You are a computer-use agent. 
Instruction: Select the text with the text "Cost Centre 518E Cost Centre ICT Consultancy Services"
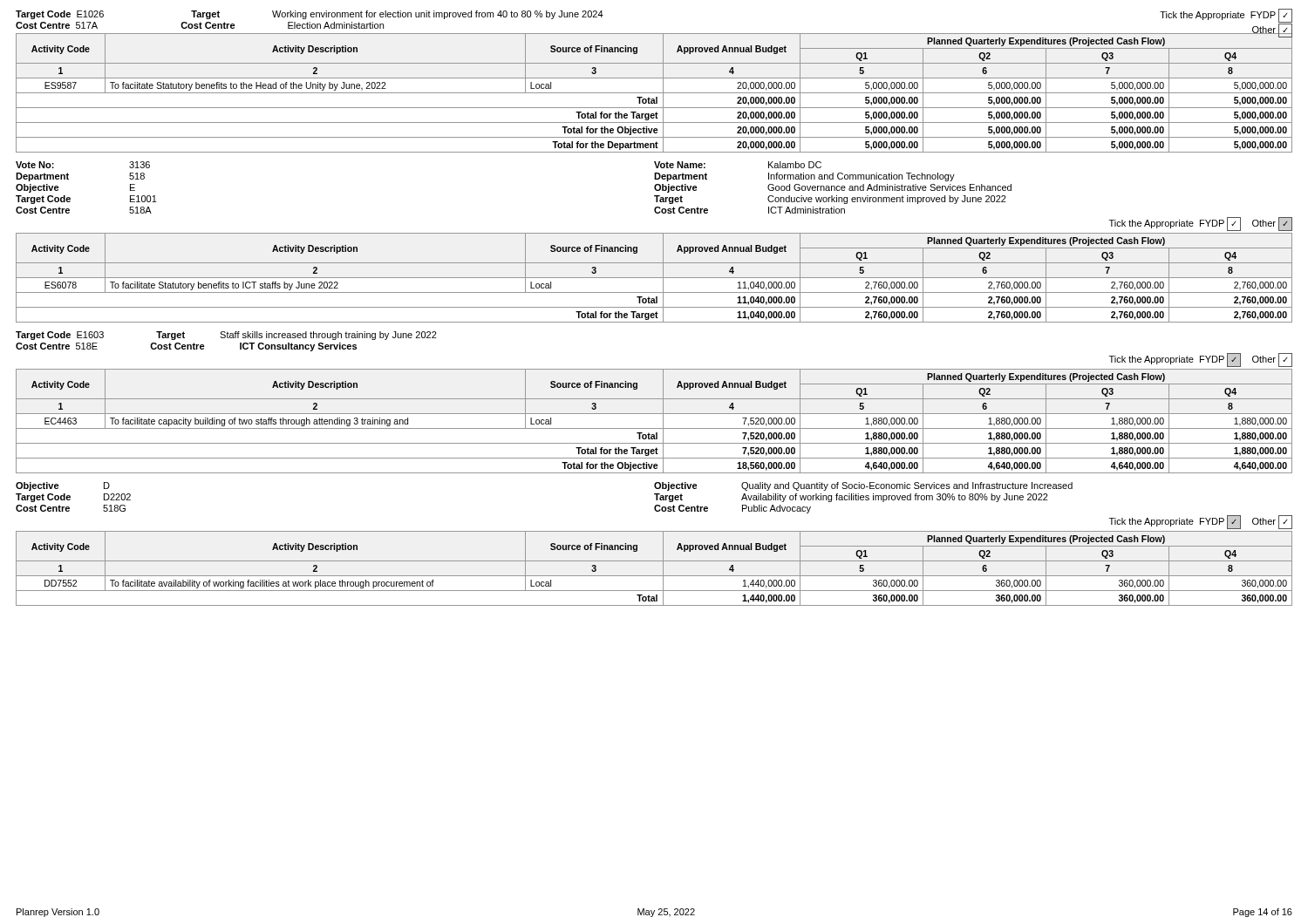186,346
